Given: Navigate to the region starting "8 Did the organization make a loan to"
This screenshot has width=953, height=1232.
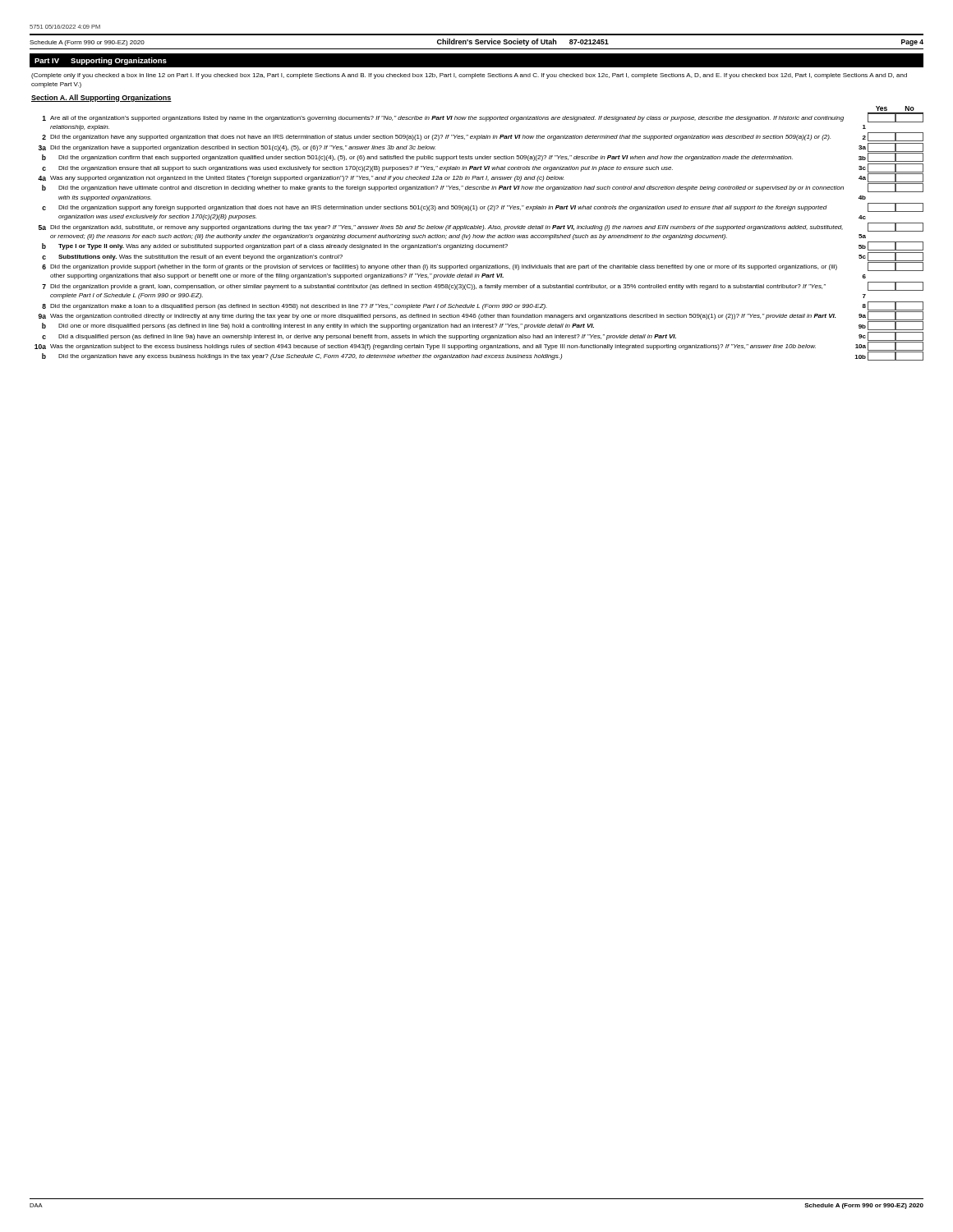Looking at the screenshot, I should coord(476,306).
